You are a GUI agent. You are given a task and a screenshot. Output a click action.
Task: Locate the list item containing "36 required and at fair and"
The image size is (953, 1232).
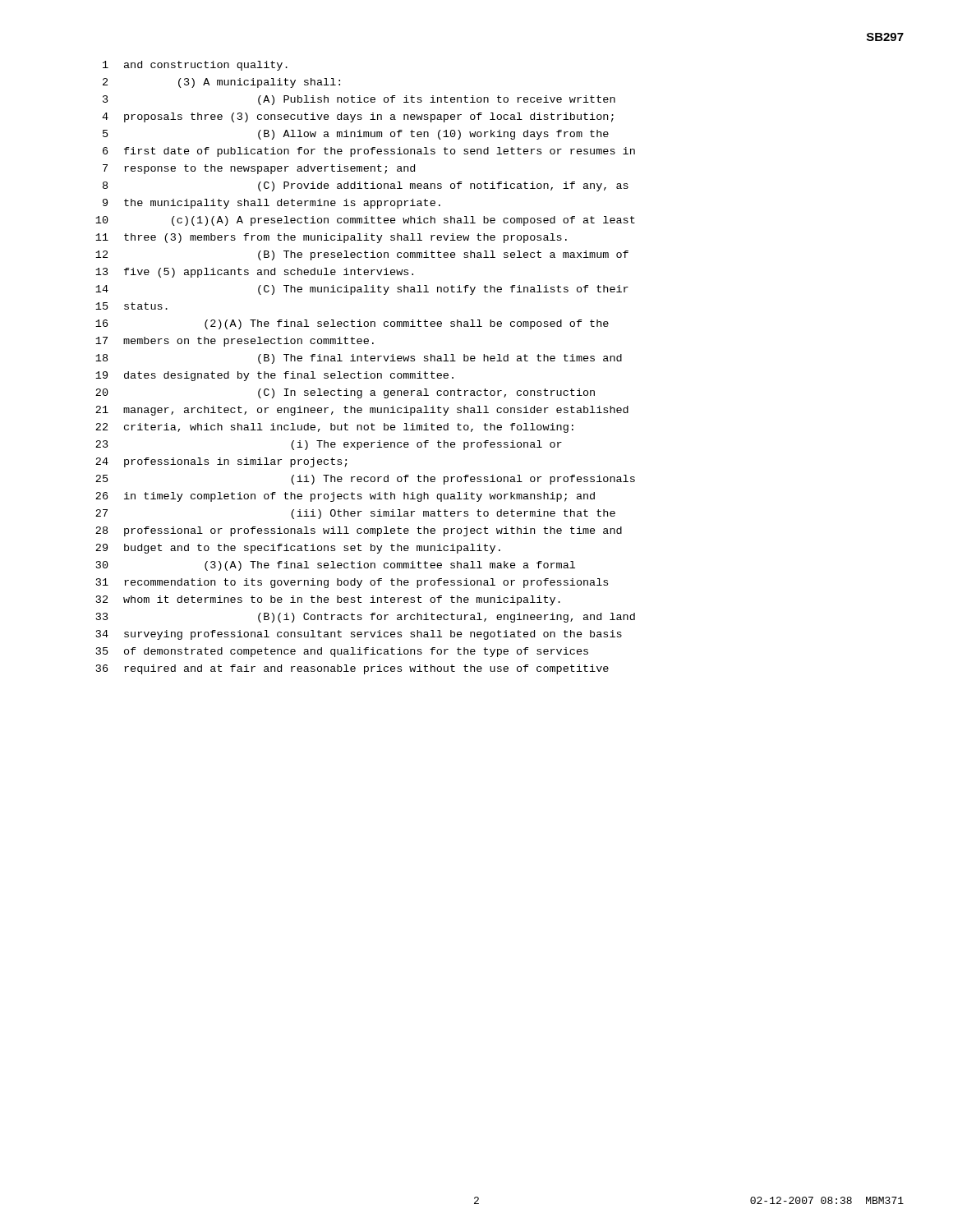(485, 670)
